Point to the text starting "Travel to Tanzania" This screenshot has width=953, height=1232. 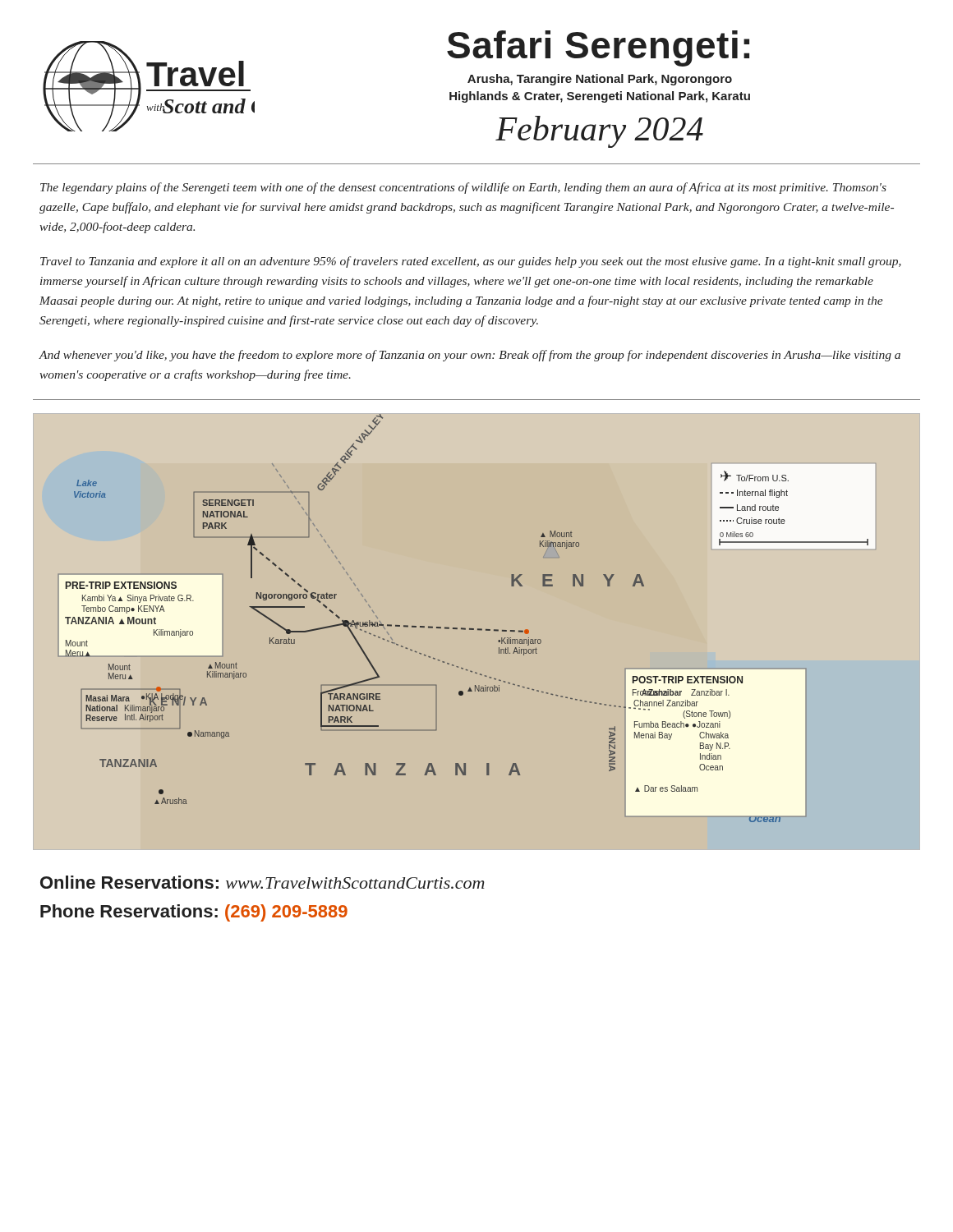pyautogui.click(x=470, y=290)
